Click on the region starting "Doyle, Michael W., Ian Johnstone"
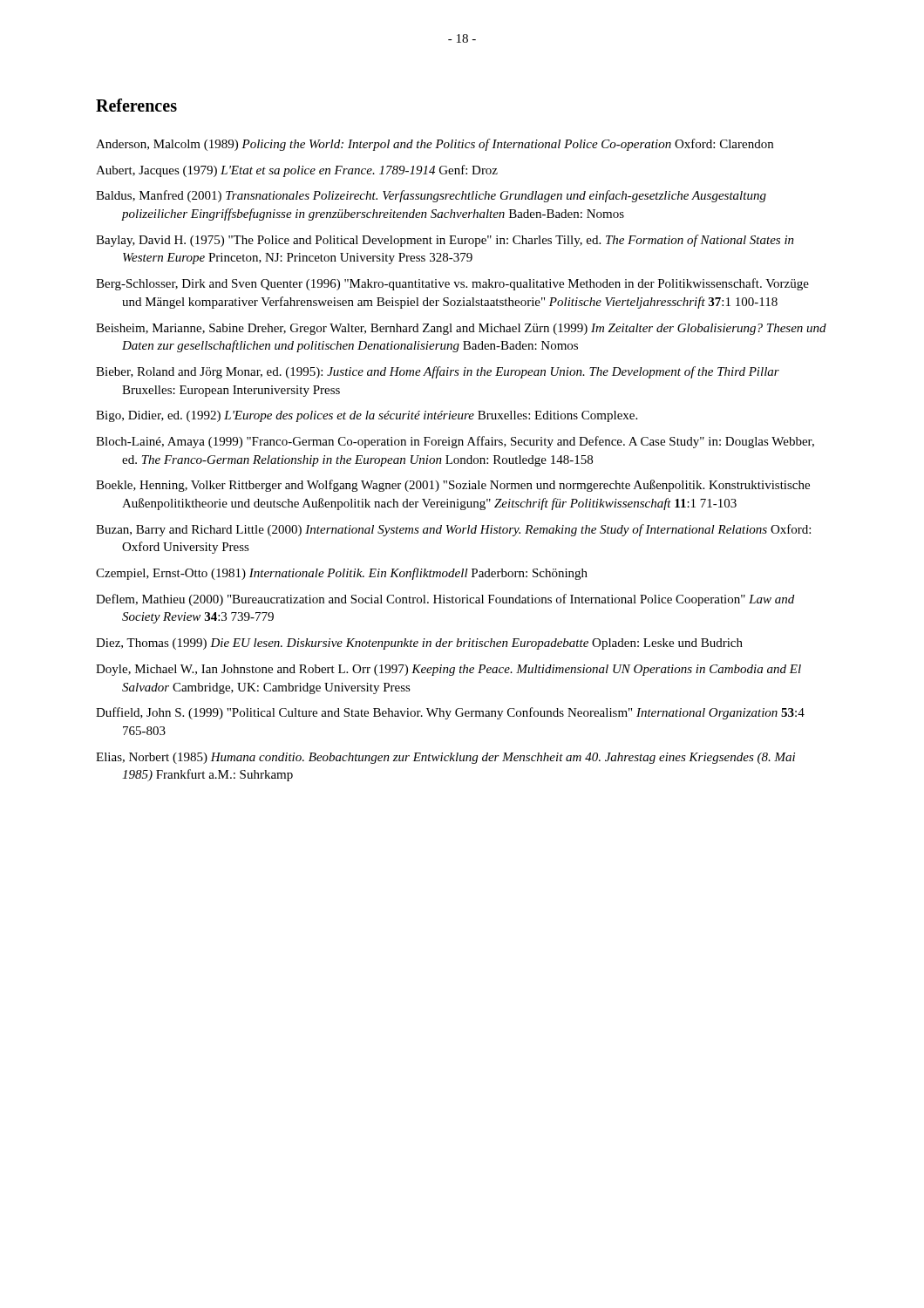Screen dimensions: 1308x924 pyautogui.click(x=449, y=678)
